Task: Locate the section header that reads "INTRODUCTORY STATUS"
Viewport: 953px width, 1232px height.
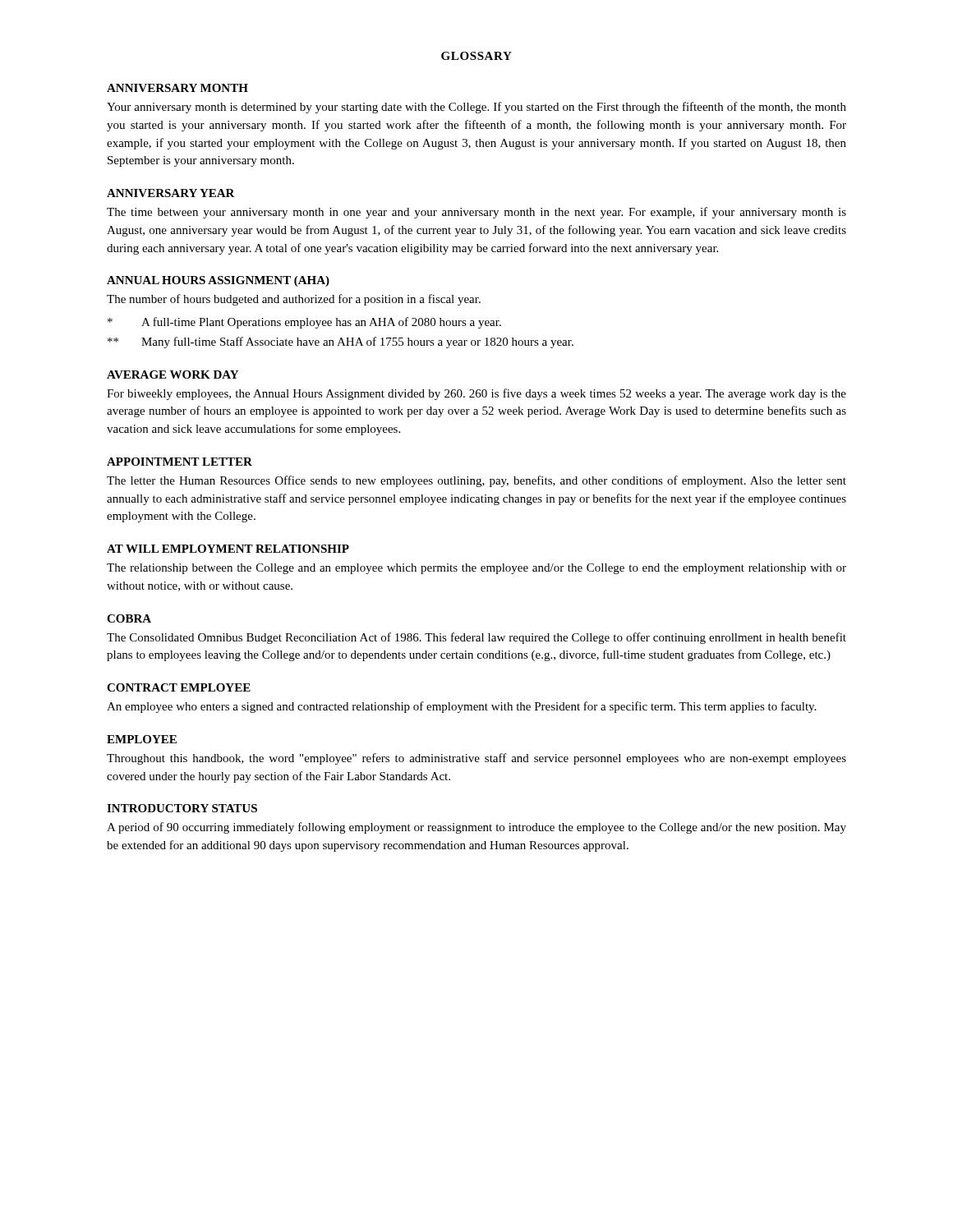Action: [x=182, y=808]
